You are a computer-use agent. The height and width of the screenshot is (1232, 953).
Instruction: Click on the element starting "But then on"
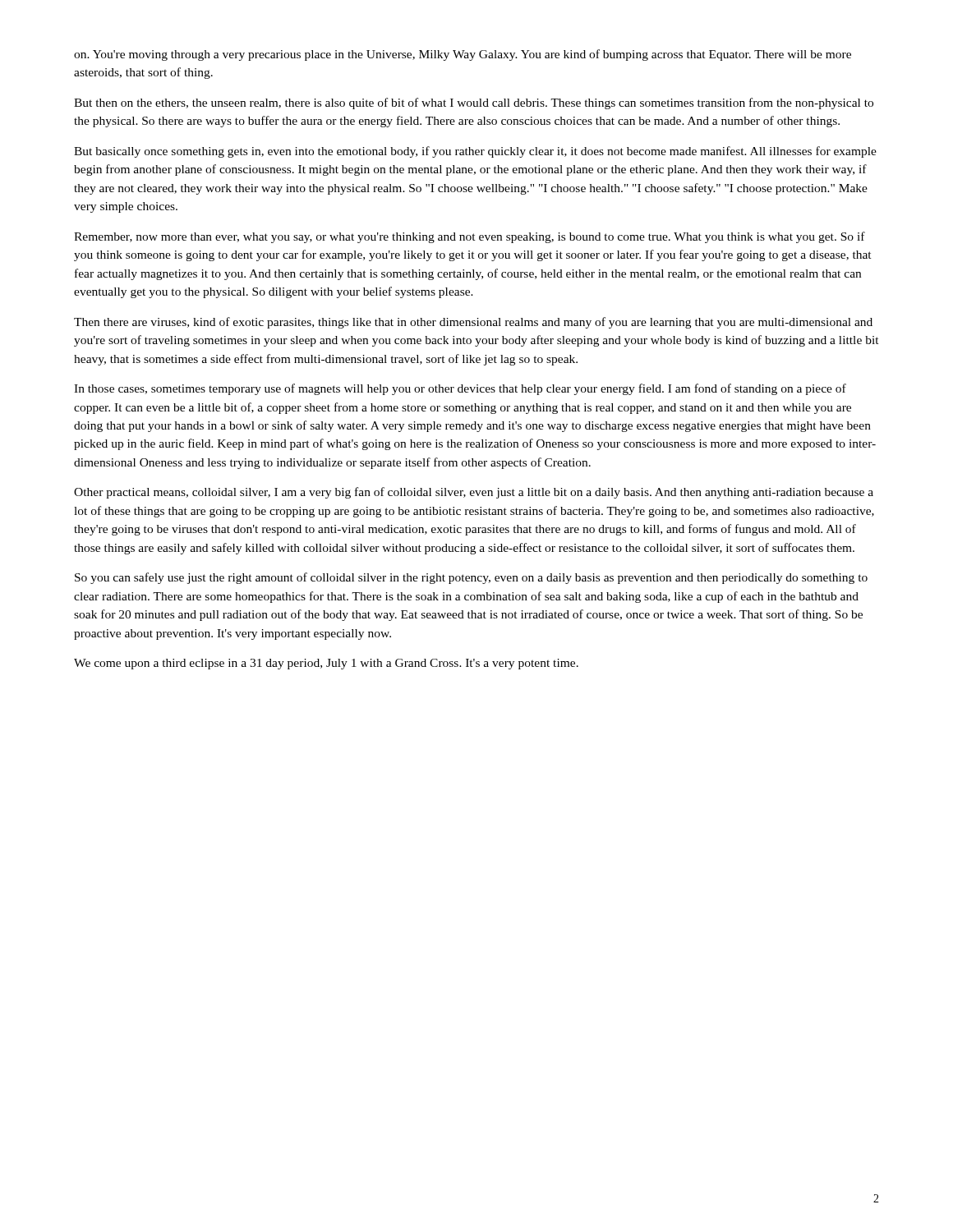[474, 111]
